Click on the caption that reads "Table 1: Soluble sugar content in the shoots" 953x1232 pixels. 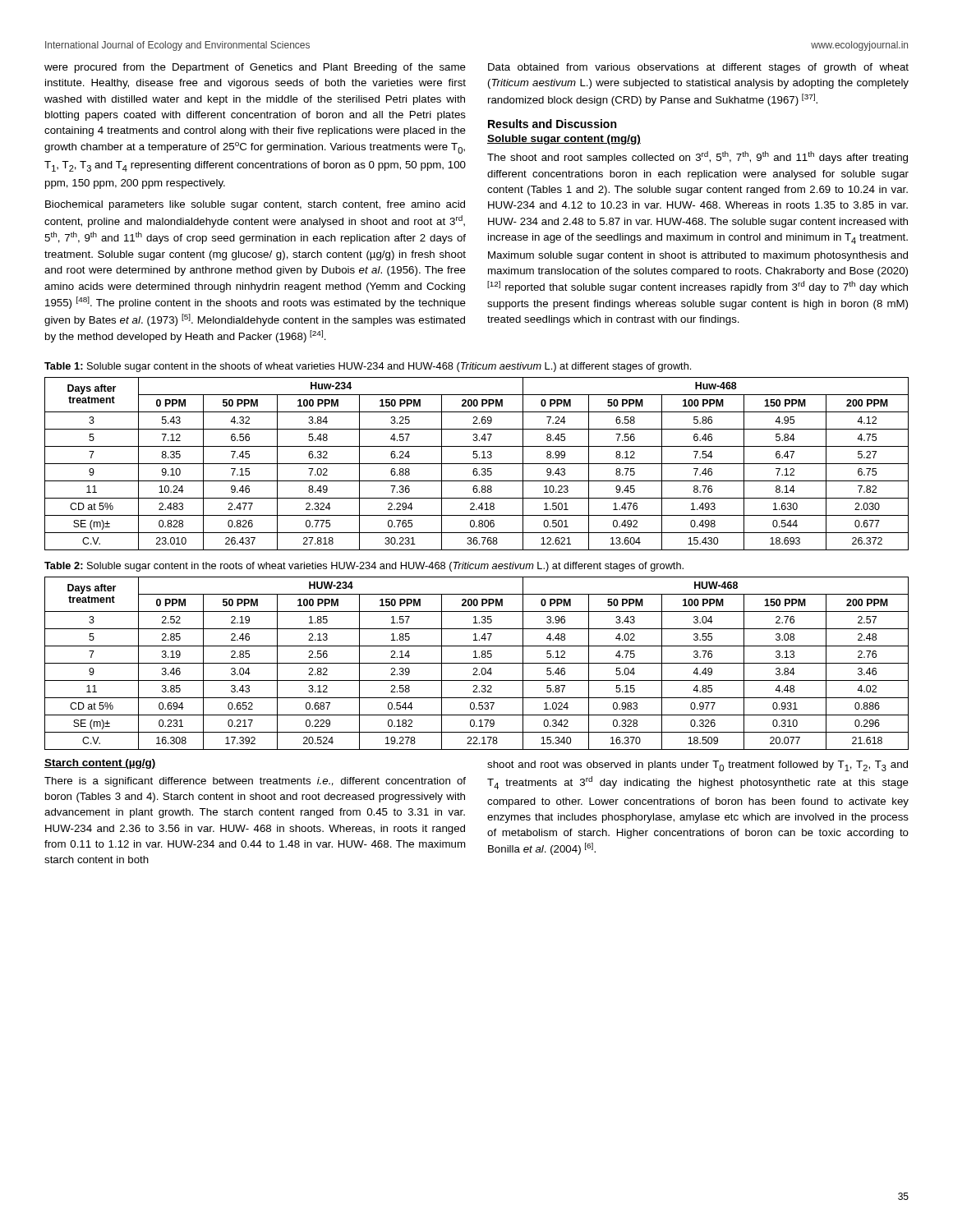pyautogui.click(x=368, y=366)
